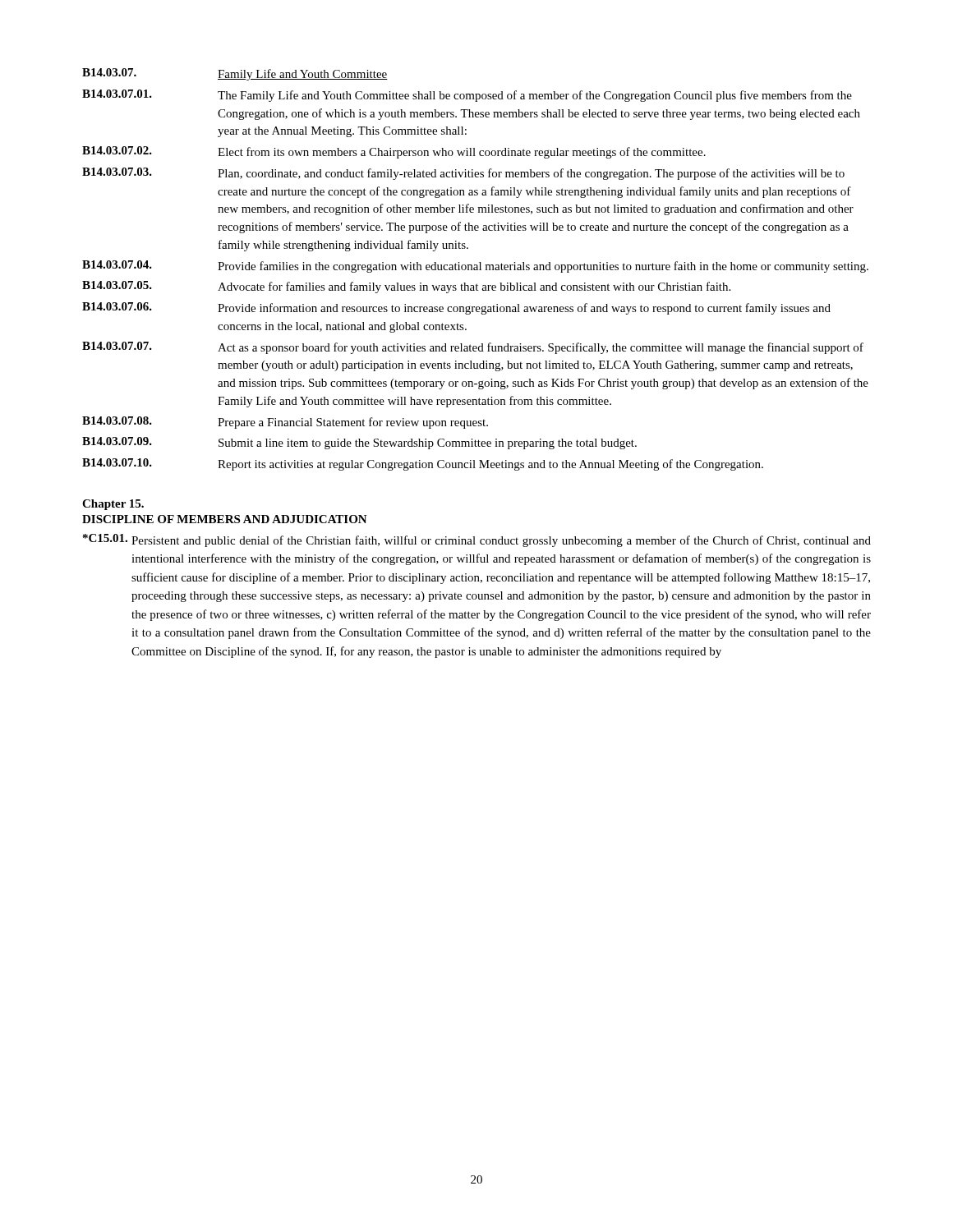
Task: Locate the list item that reads "B14.03.07.10. Report its activities at regular Congregation"
Action: tap(476, 465)
